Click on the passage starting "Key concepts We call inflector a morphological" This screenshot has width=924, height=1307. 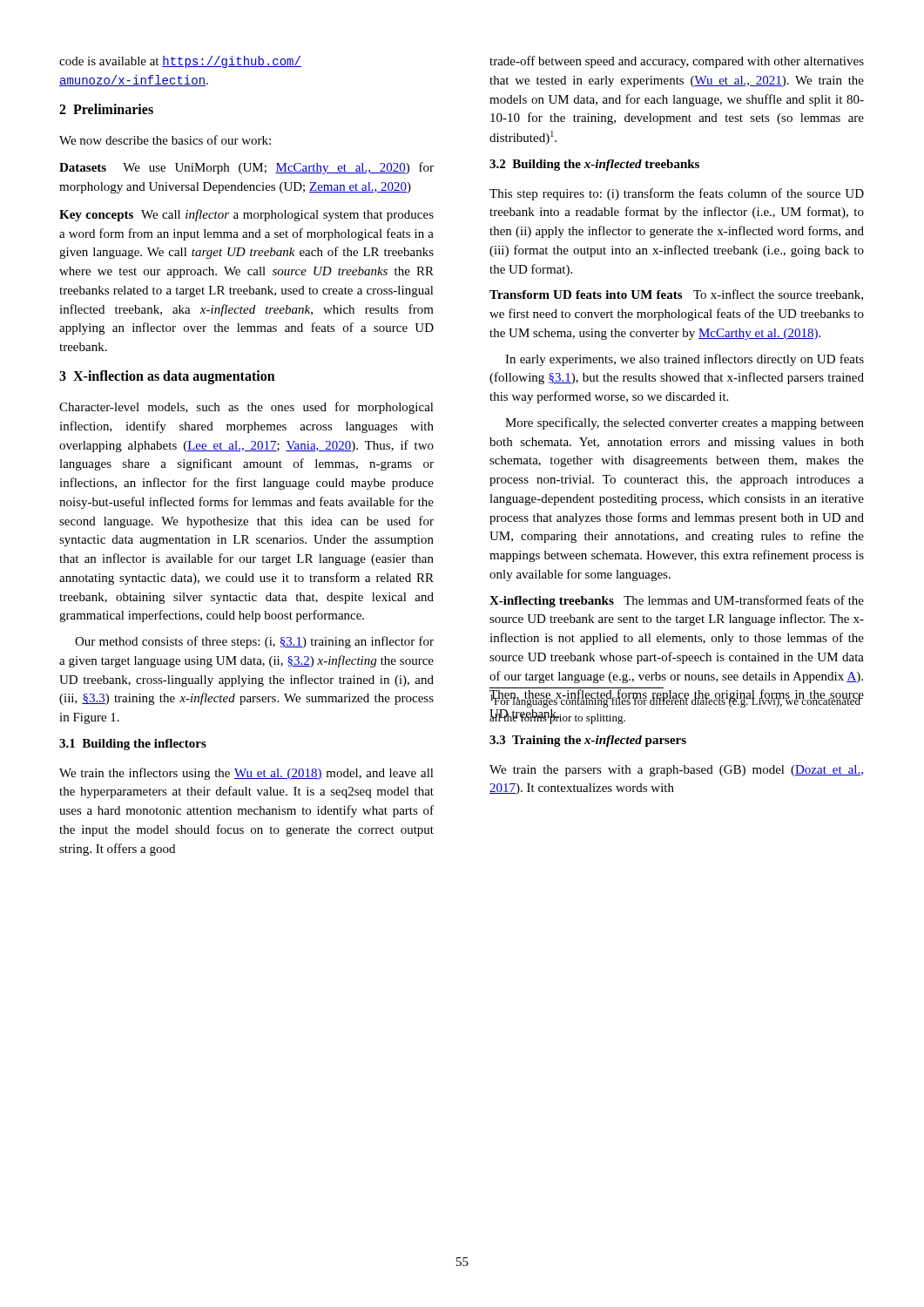click(x=246, y=281)
